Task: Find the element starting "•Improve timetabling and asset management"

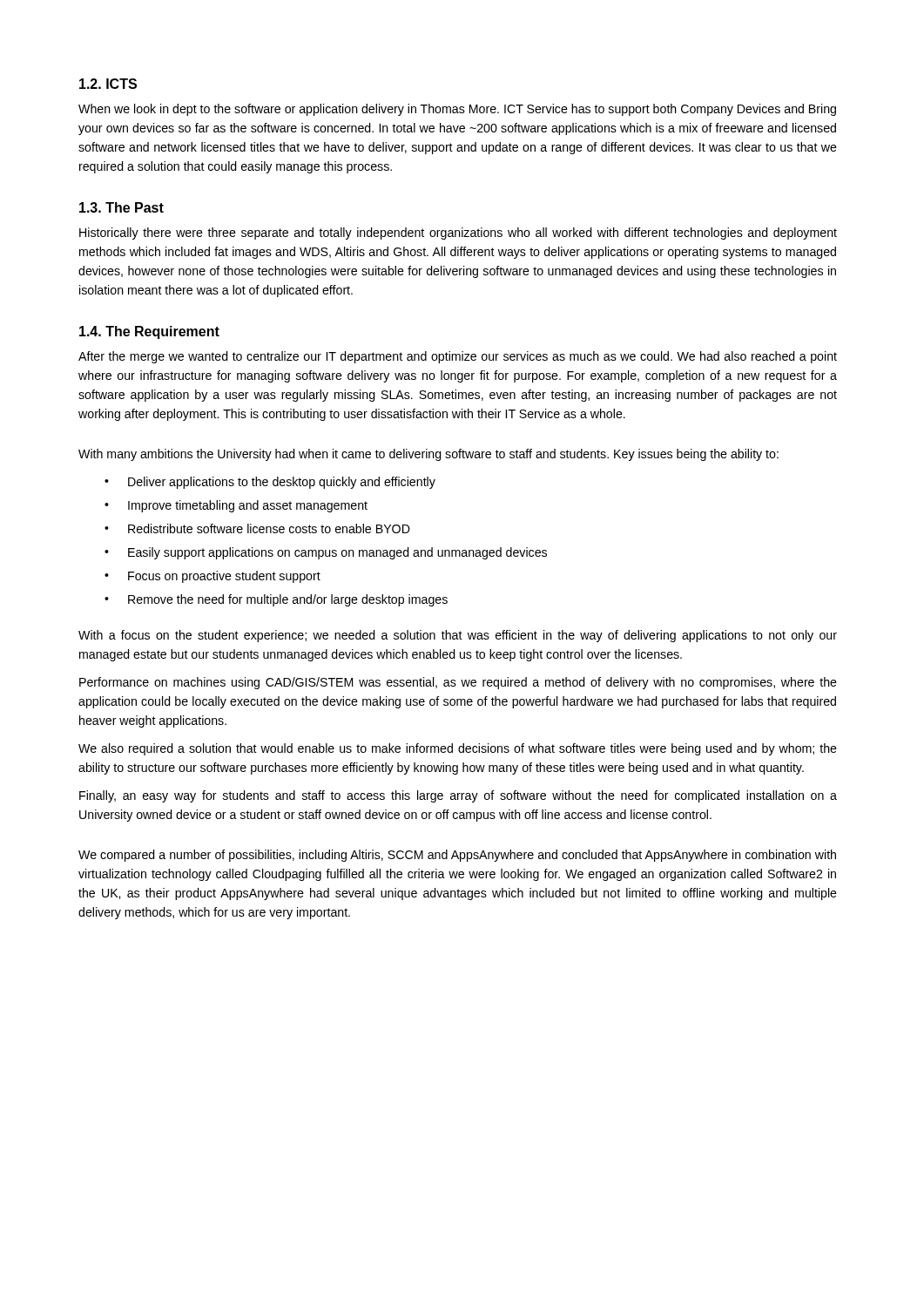Action: click(x=236, y=505)
